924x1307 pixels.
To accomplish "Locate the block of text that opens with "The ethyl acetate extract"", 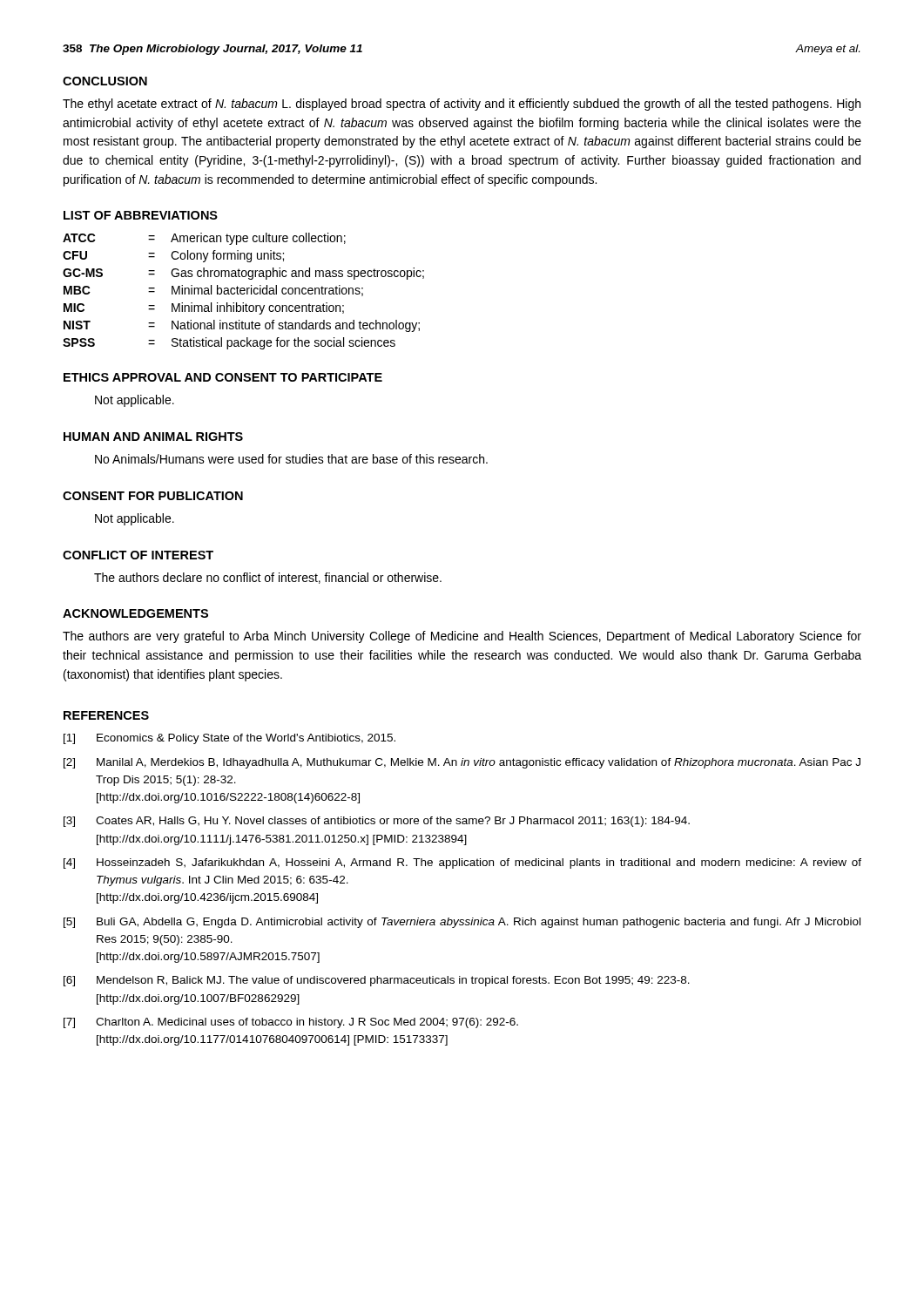I will click(x=462, y=141).
